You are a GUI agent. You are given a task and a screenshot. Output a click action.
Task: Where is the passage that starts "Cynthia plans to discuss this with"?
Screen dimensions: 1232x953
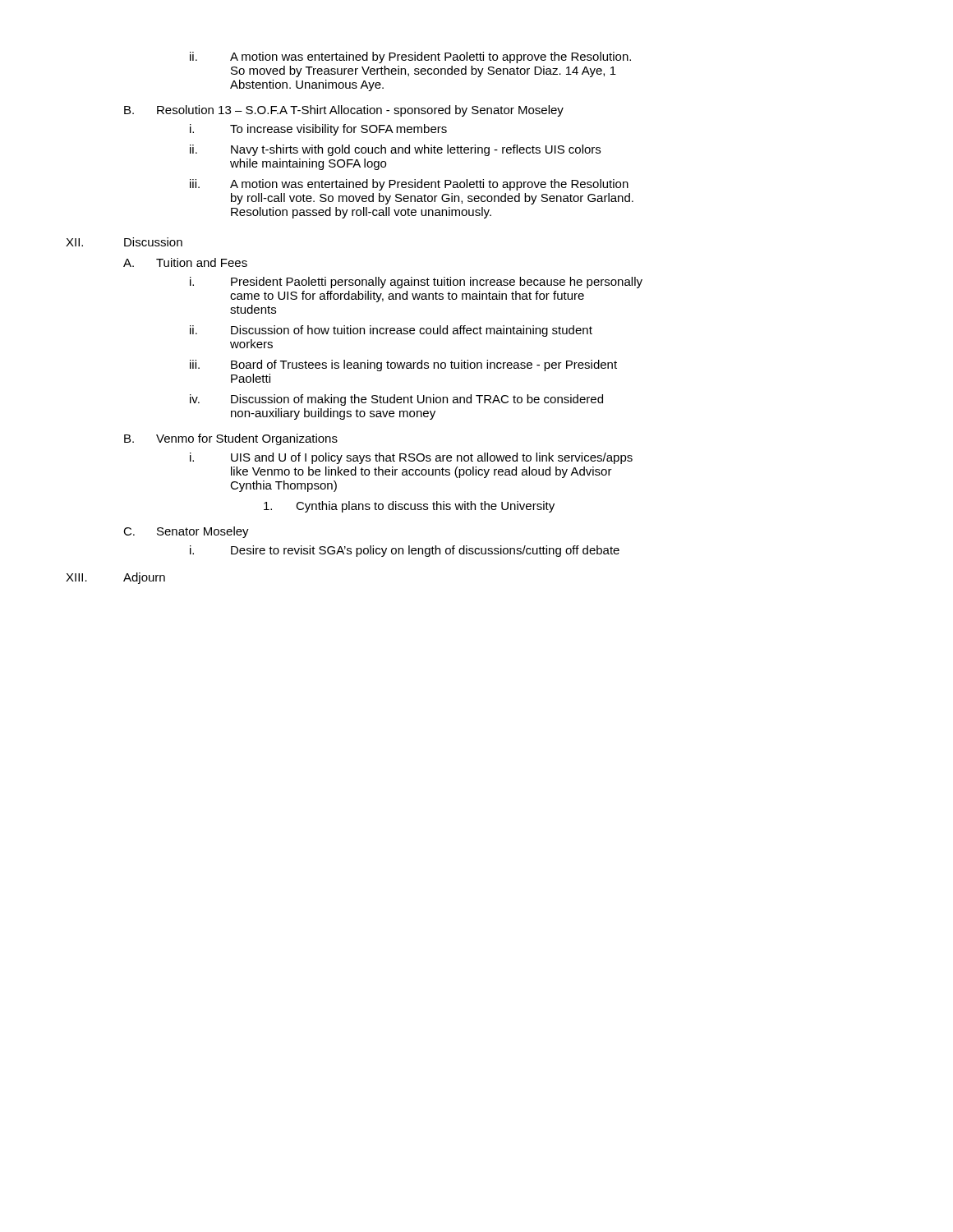505,506
